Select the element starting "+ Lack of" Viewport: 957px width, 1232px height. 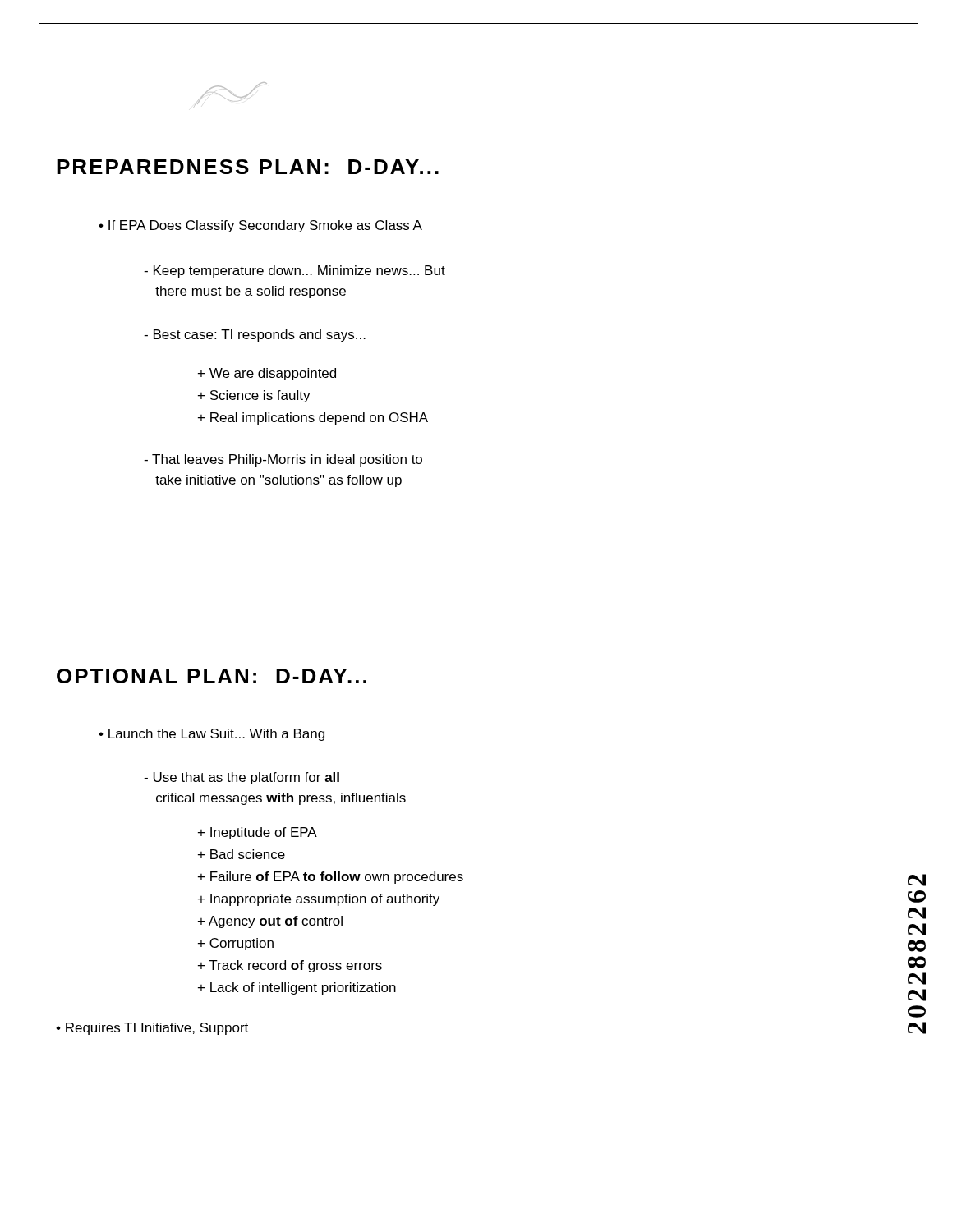[297, 988]
